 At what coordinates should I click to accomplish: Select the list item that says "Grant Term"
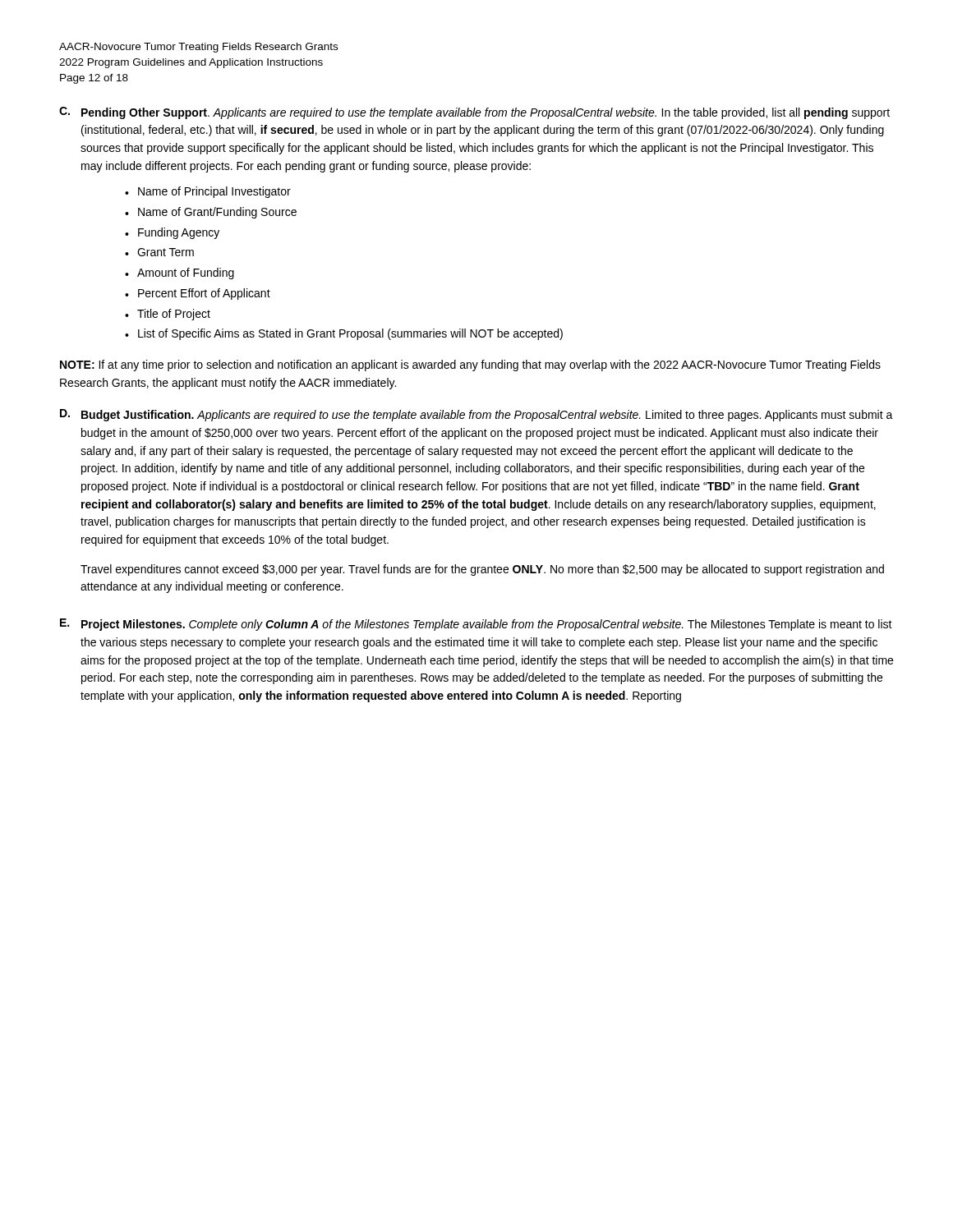coord(166,253)
